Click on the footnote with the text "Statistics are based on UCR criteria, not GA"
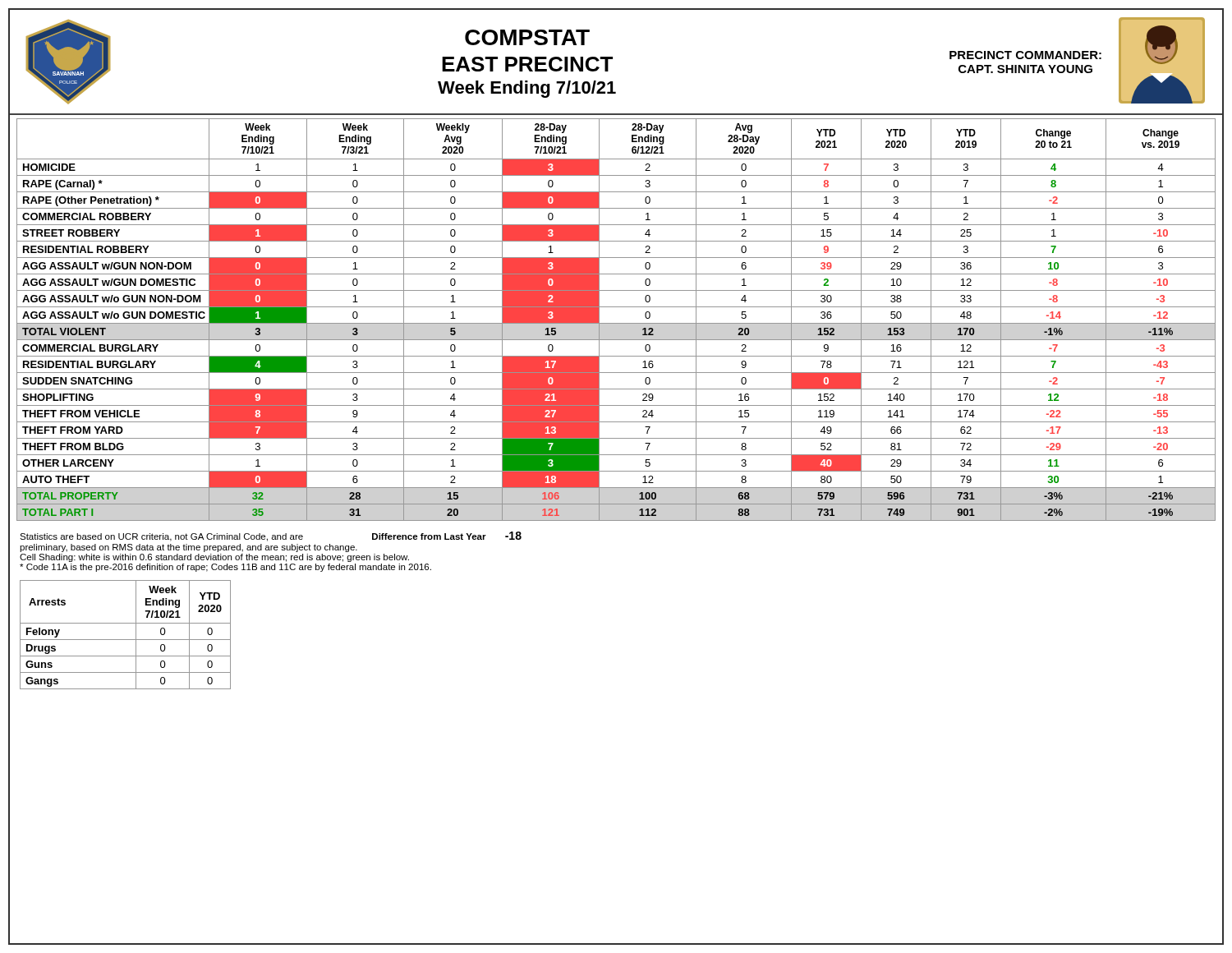 tap(271, 536)
